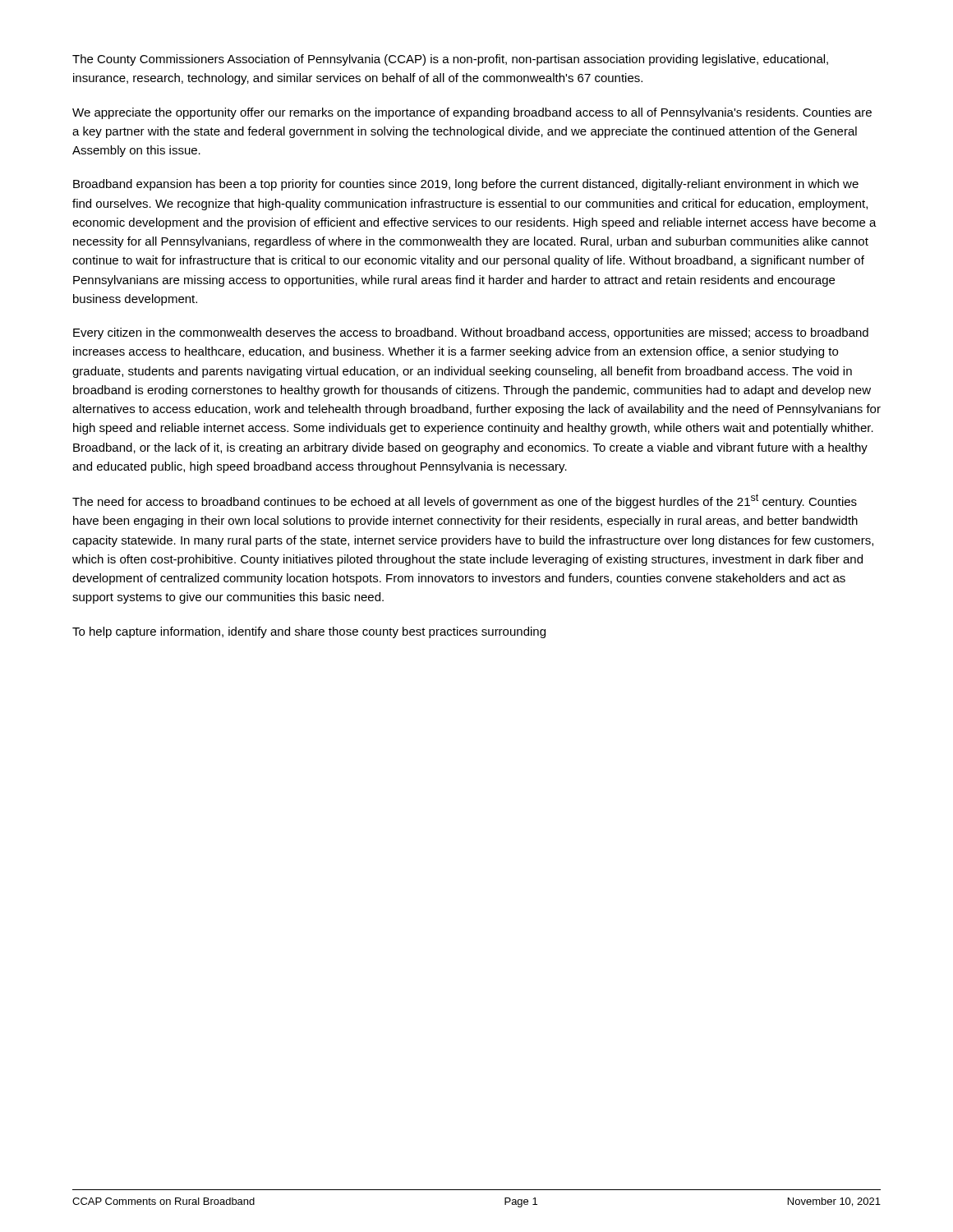Locate the region starting "We appreciate the opportunity offer"
Screen dimensions: 1232x953
(472, 131)
